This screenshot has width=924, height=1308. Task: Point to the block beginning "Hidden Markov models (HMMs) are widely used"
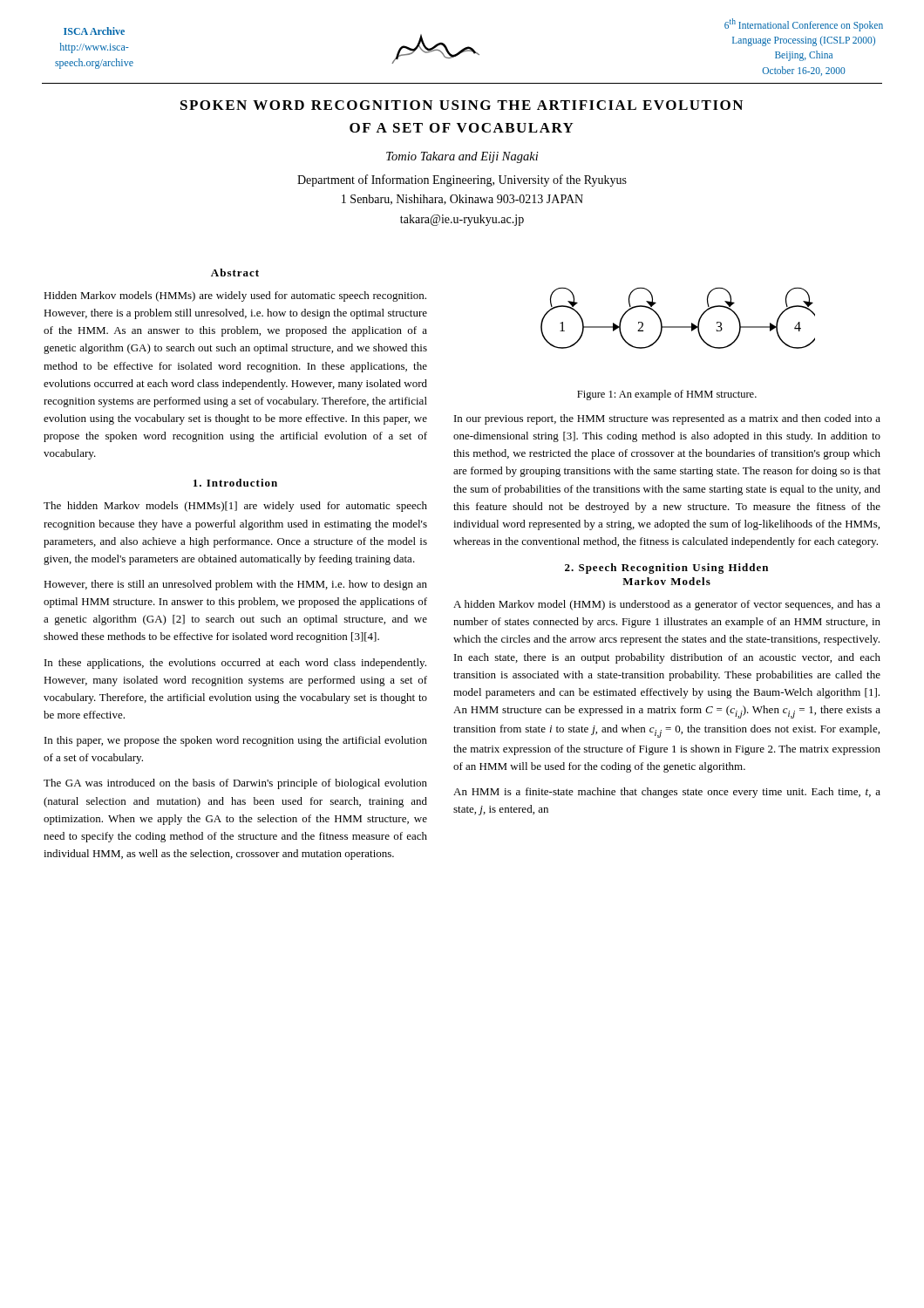pyautogui.click(x=235, y=375)
